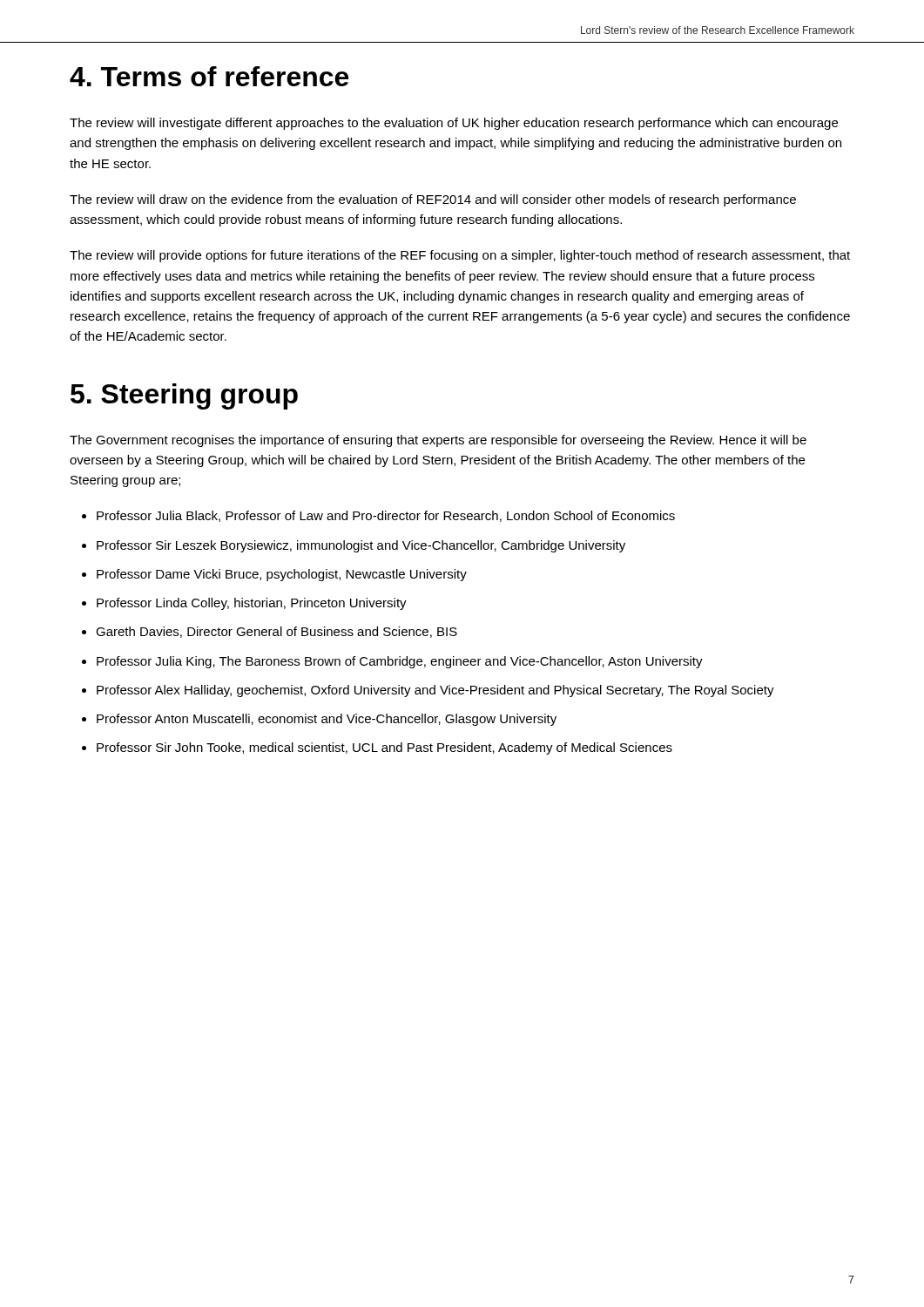Find the list item with the text "Gareth Davies, Director General of Business and"
Screen dimensions: 1307x924
click(277, 631)
